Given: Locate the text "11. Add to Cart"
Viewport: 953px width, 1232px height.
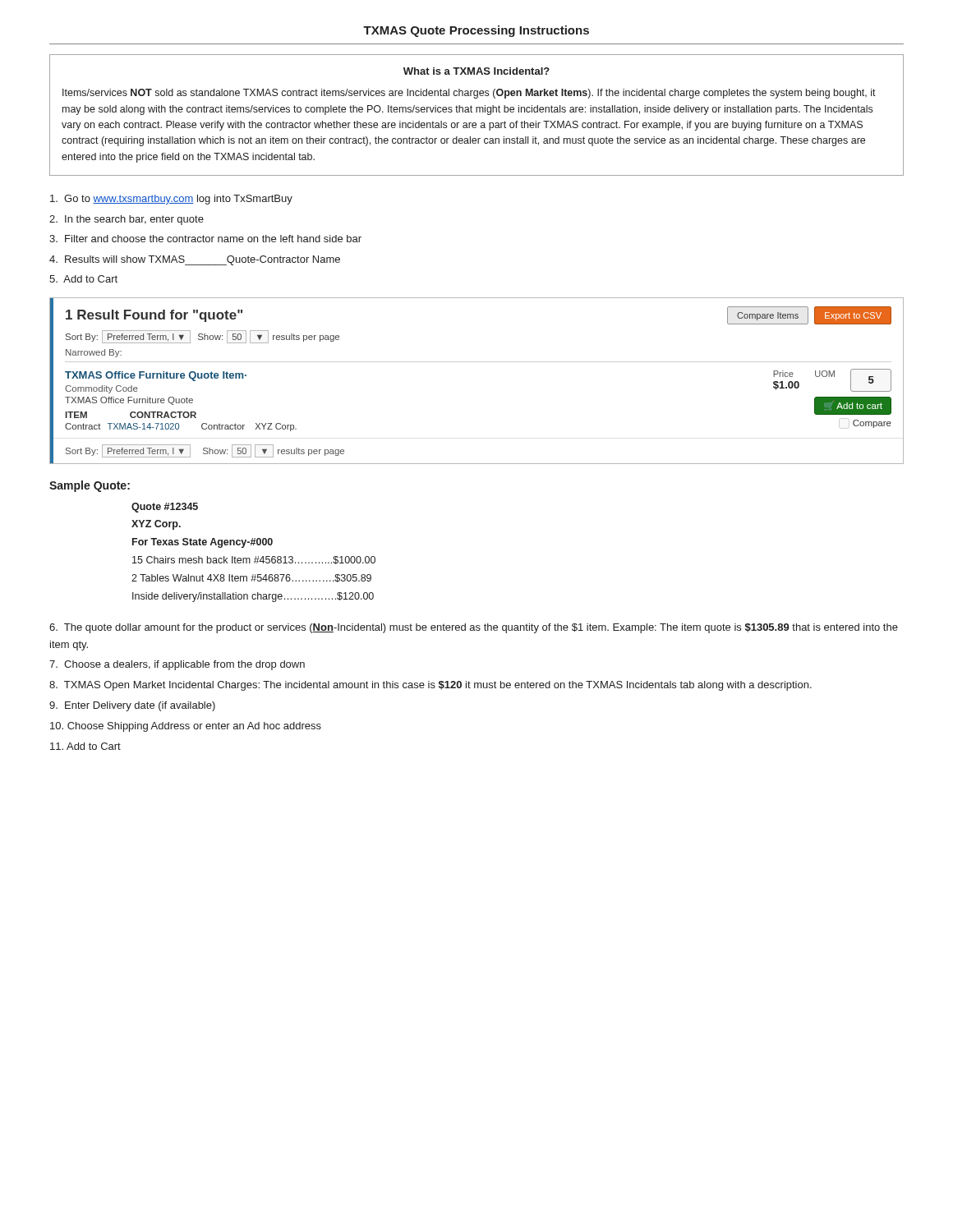Looking at the screenshot, I should [85, 746].
